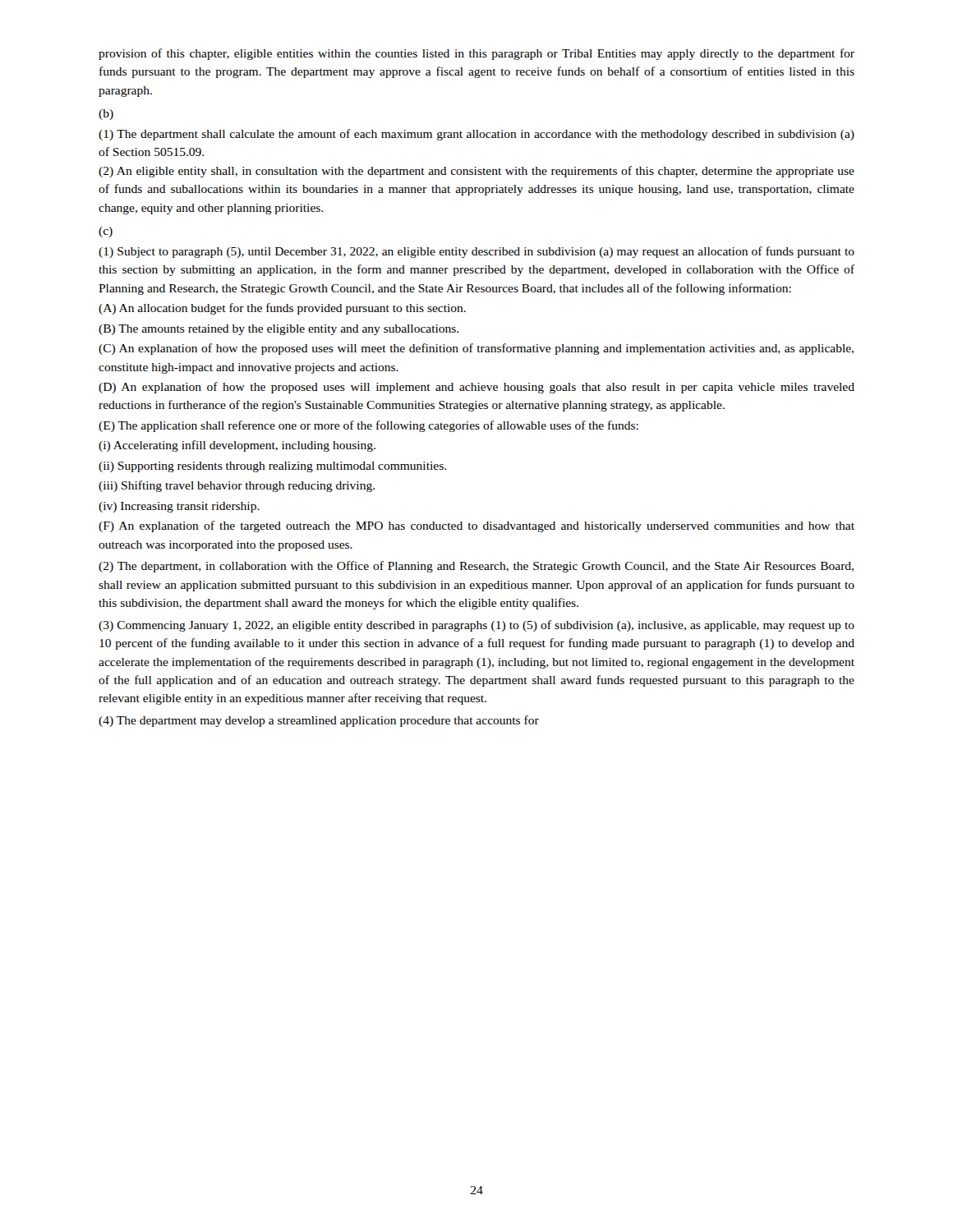The height and width of the screenshot is (1232, 953).
Task: Find the block on this page that starts "(3) Commencing January 1, 2022, an eligible entity"
Action: point(476,661)
